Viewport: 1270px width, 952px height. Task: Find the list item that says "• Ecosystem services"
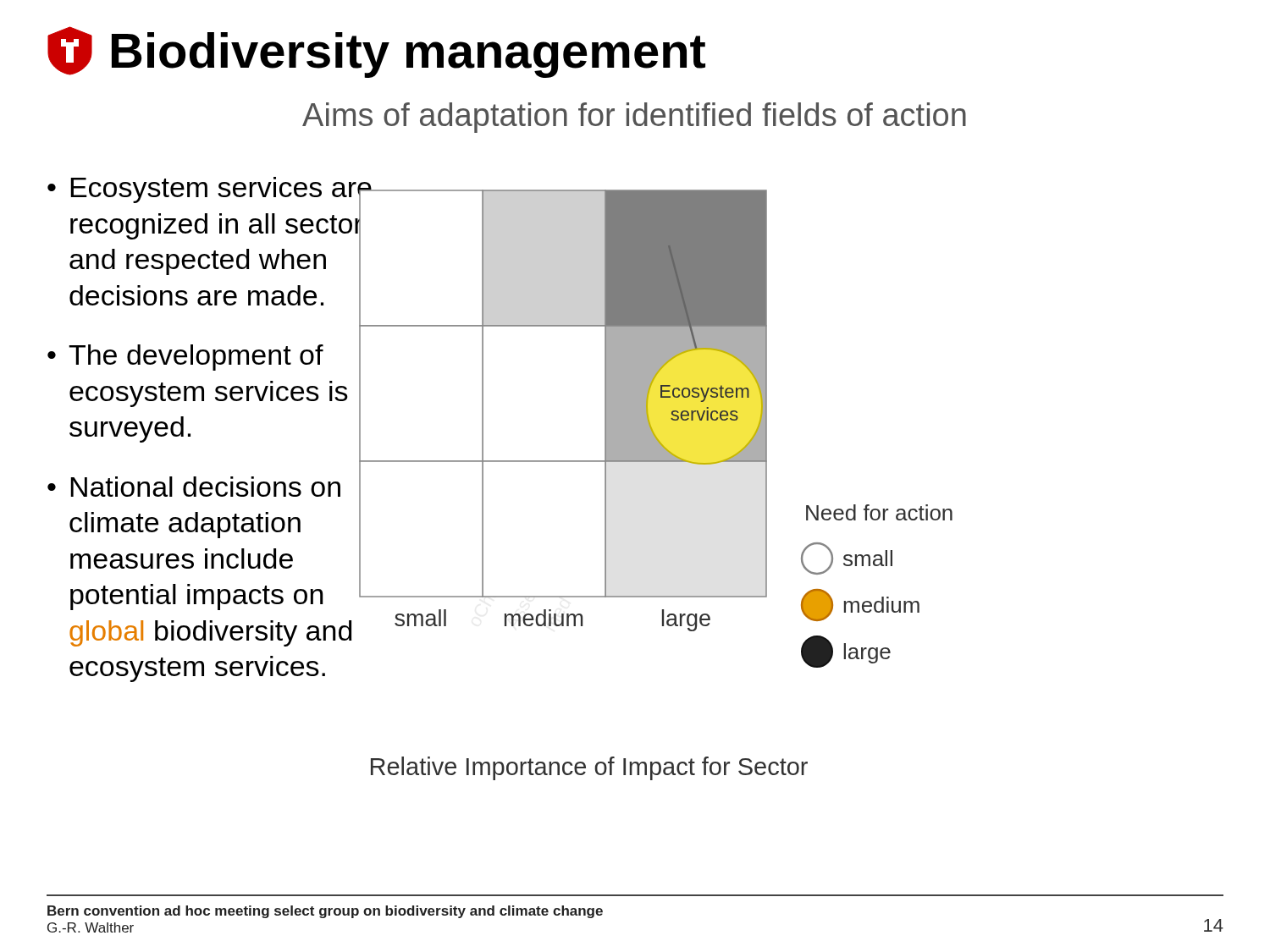point(214,241)
